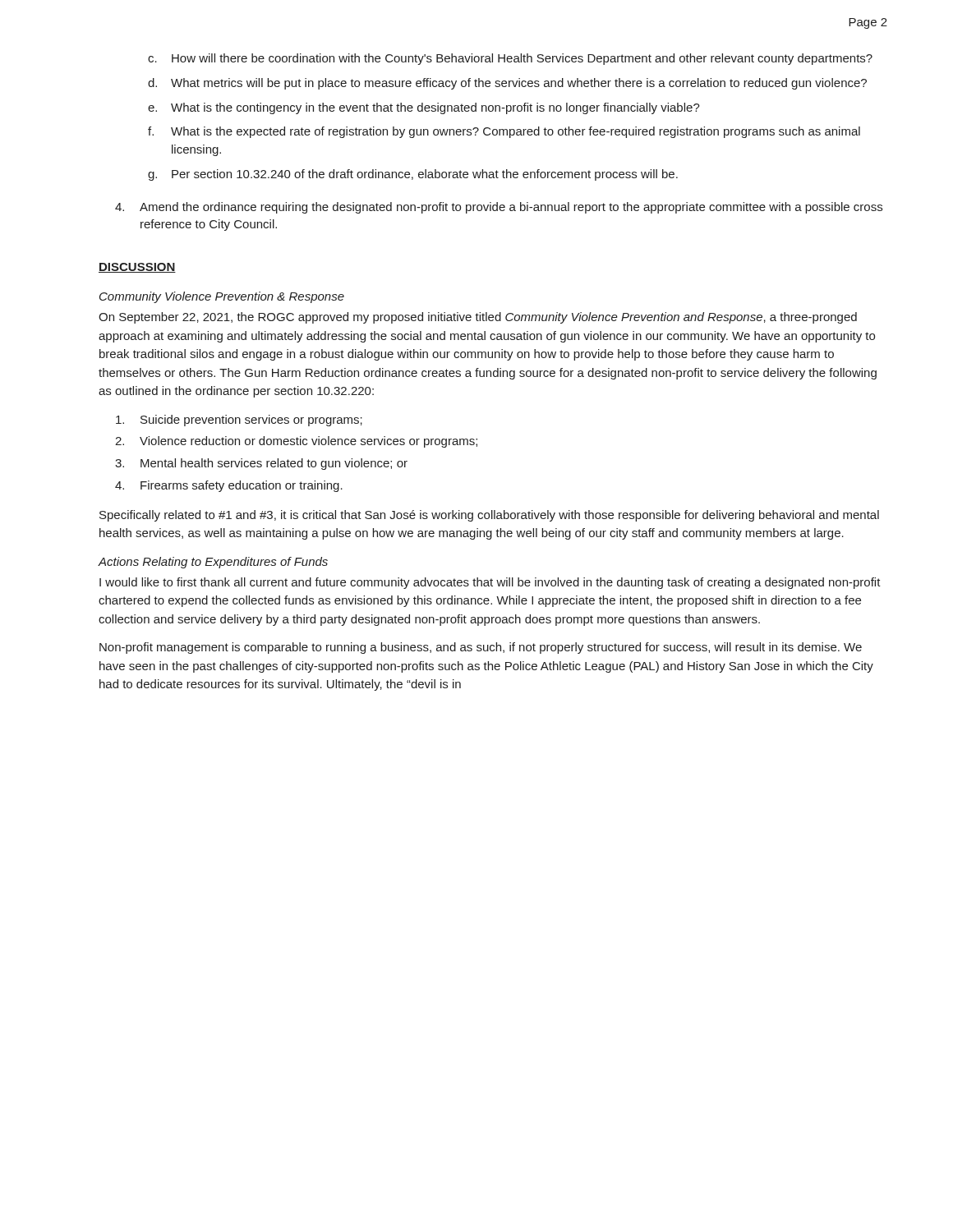Screen dimensions: 1232x953
Task: Locate the list item containing "Suicide prevention services or"
Action: coord(239,421)
